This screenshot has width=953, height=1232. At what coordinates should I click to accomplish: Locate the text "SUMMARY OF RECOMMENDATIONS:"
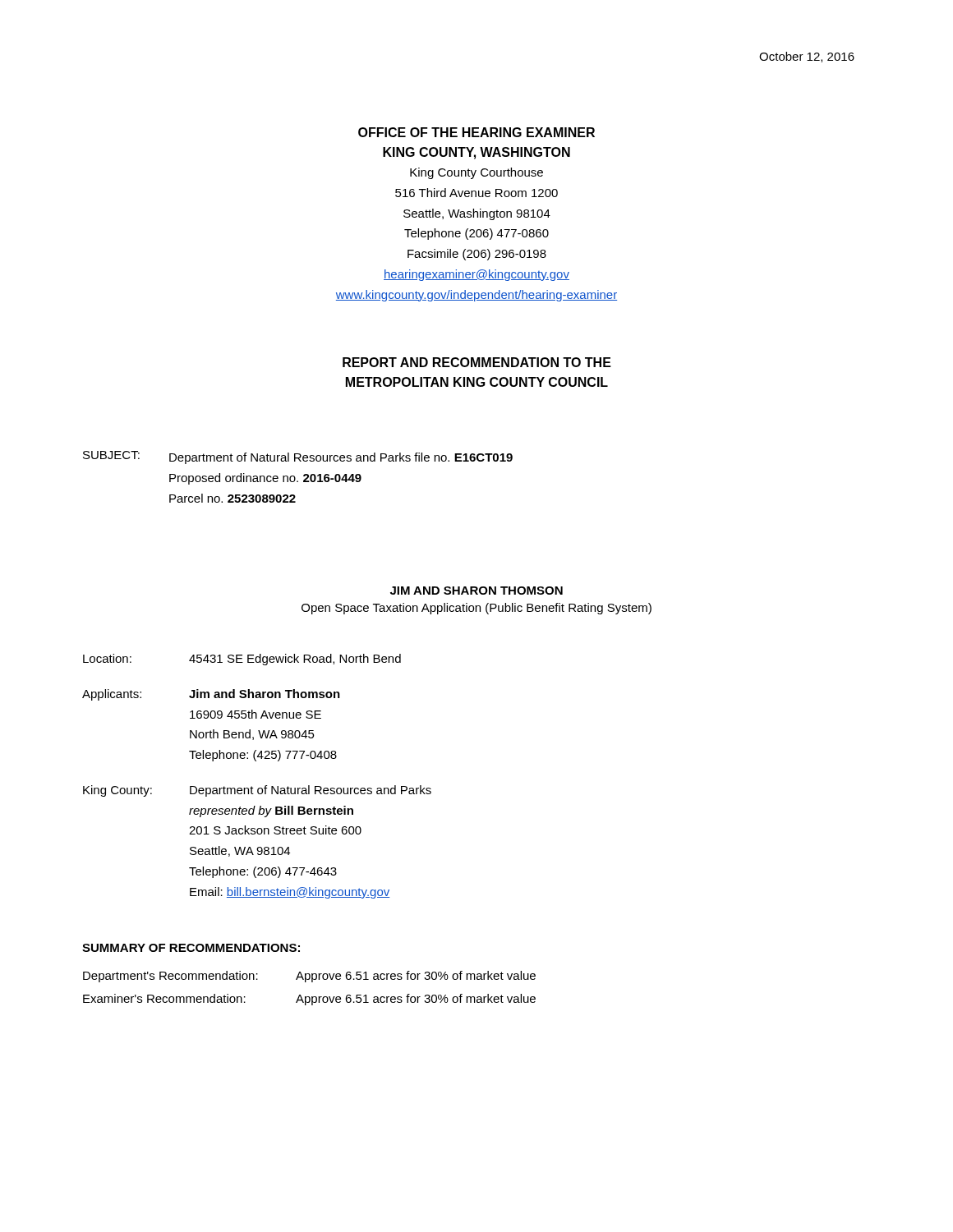click(192, 947)
